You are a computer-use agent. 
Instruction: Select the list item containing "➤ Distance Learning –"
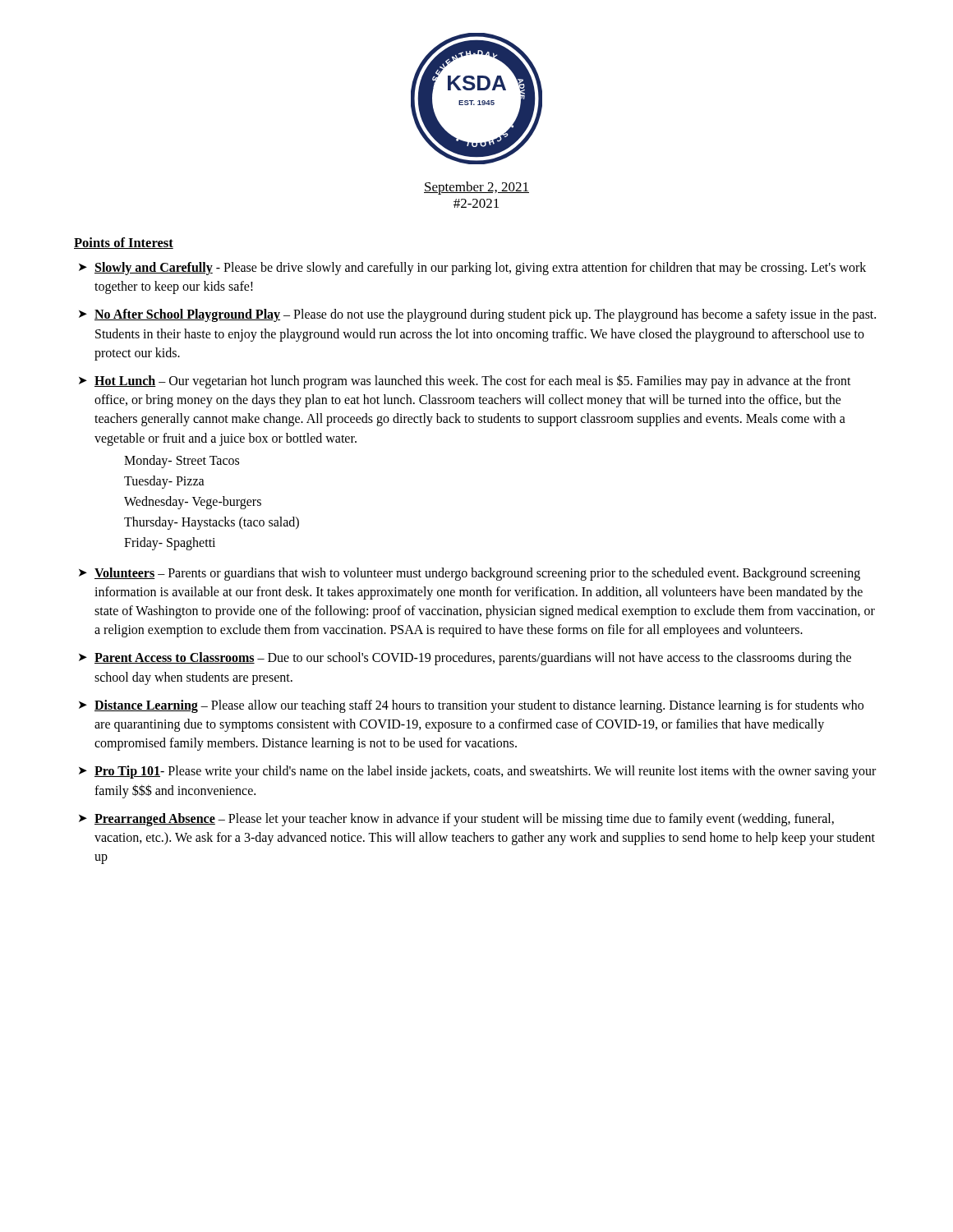476,724
